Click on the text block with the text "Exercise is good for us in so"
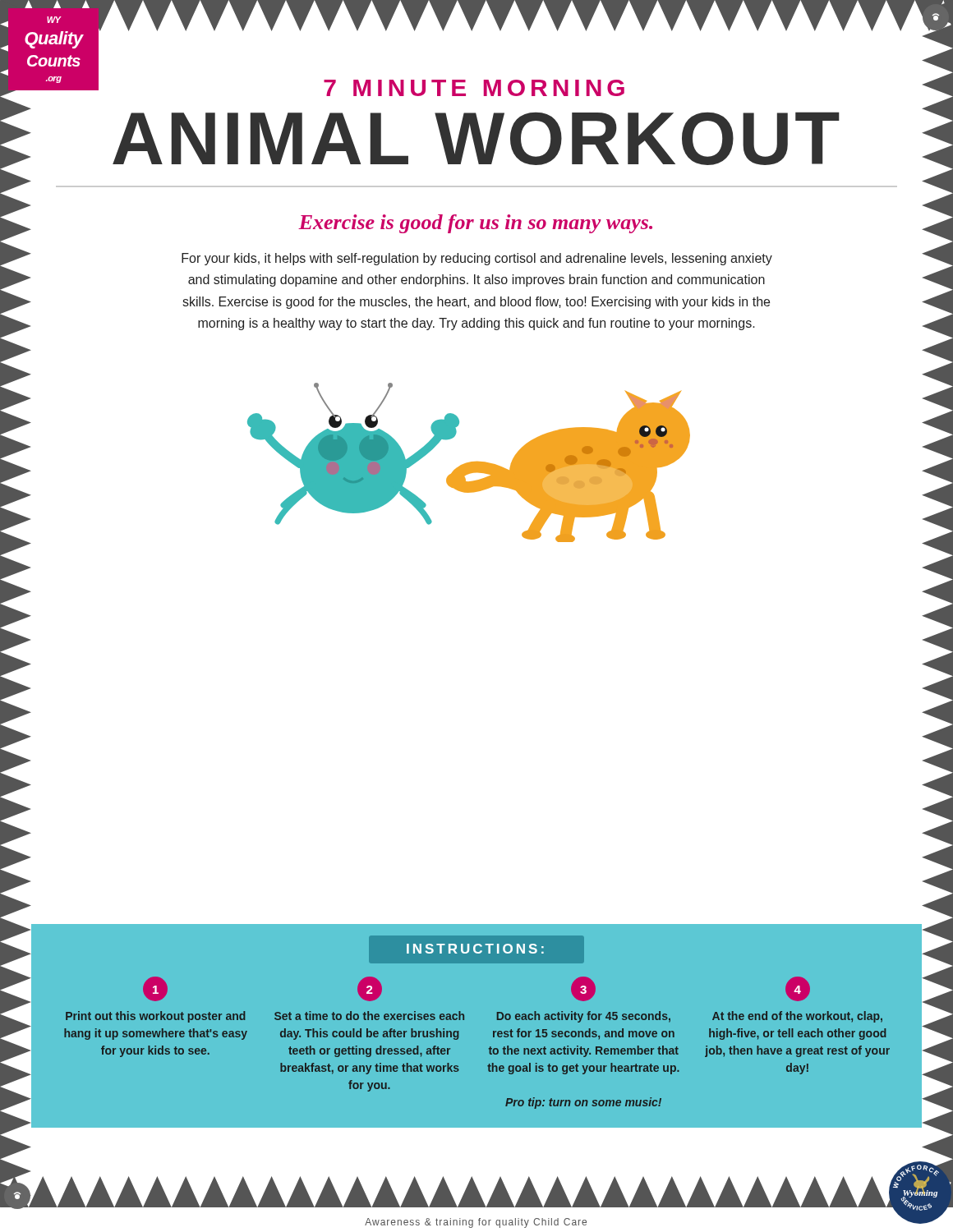The height and width of the screenshot is (1232, 953). [476, 222]
